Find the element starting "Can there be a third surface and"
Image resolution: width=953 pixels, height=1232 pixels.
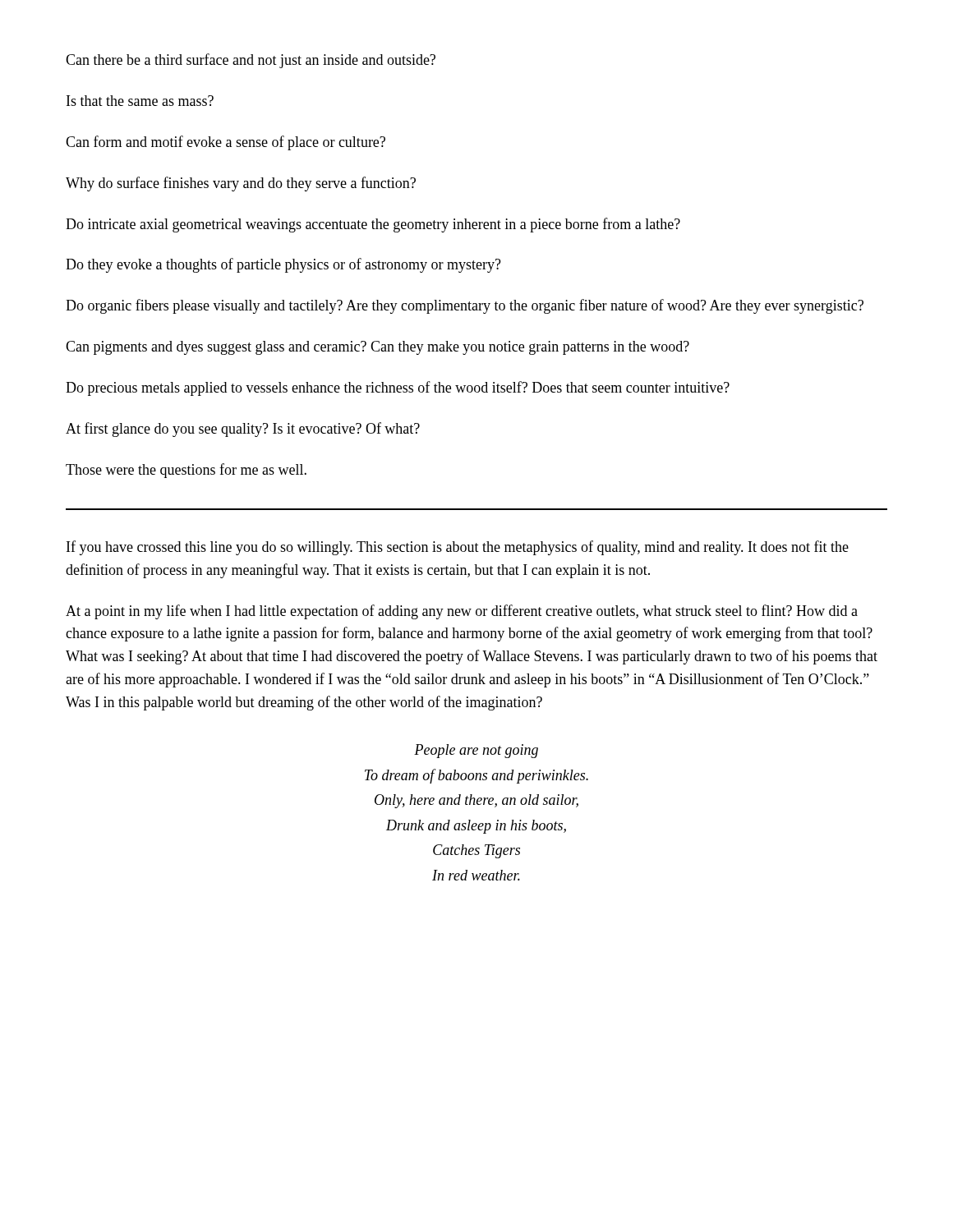click(x=251, y=60)
